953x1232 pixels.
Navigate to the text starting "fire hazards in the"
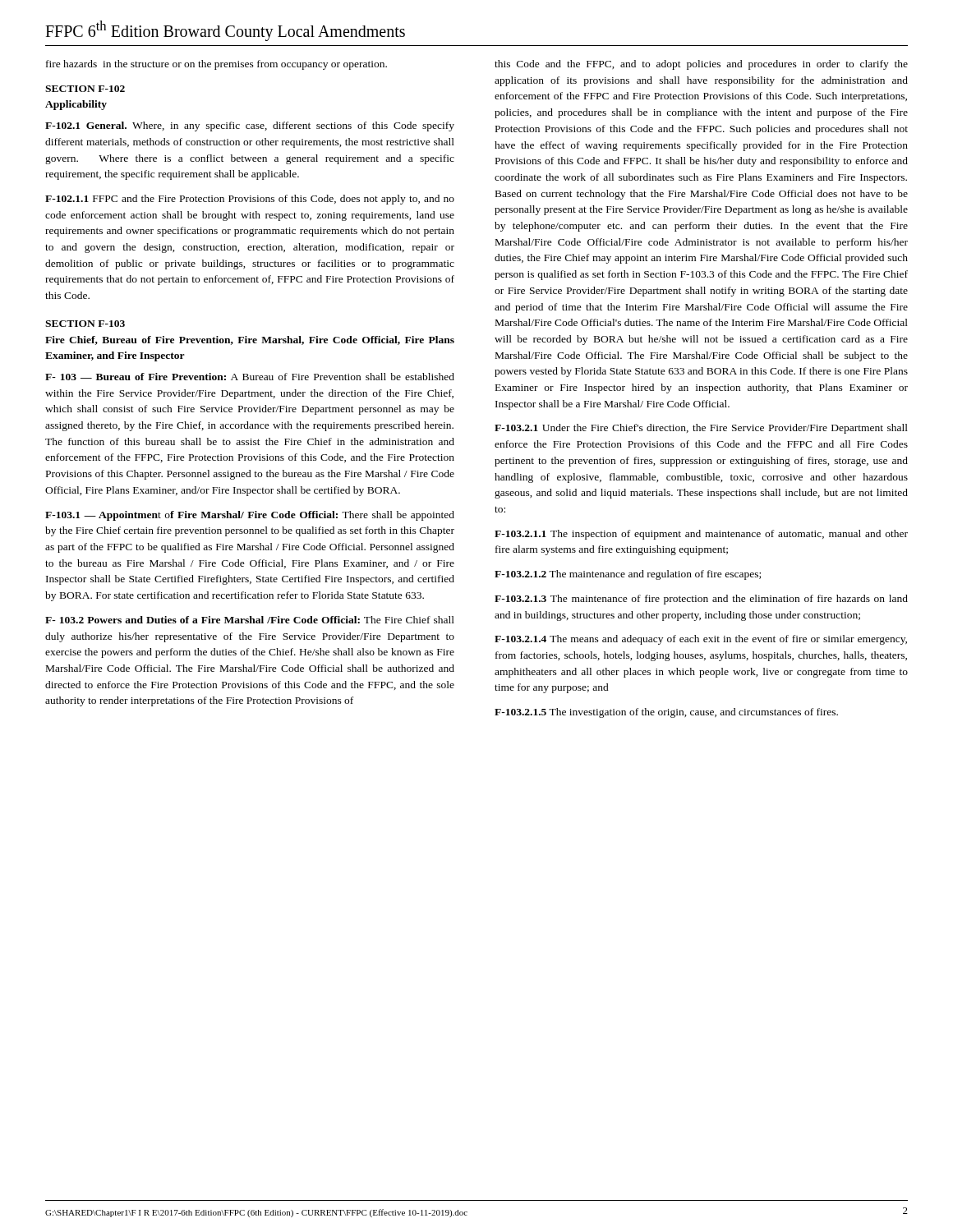click(216, 64)
